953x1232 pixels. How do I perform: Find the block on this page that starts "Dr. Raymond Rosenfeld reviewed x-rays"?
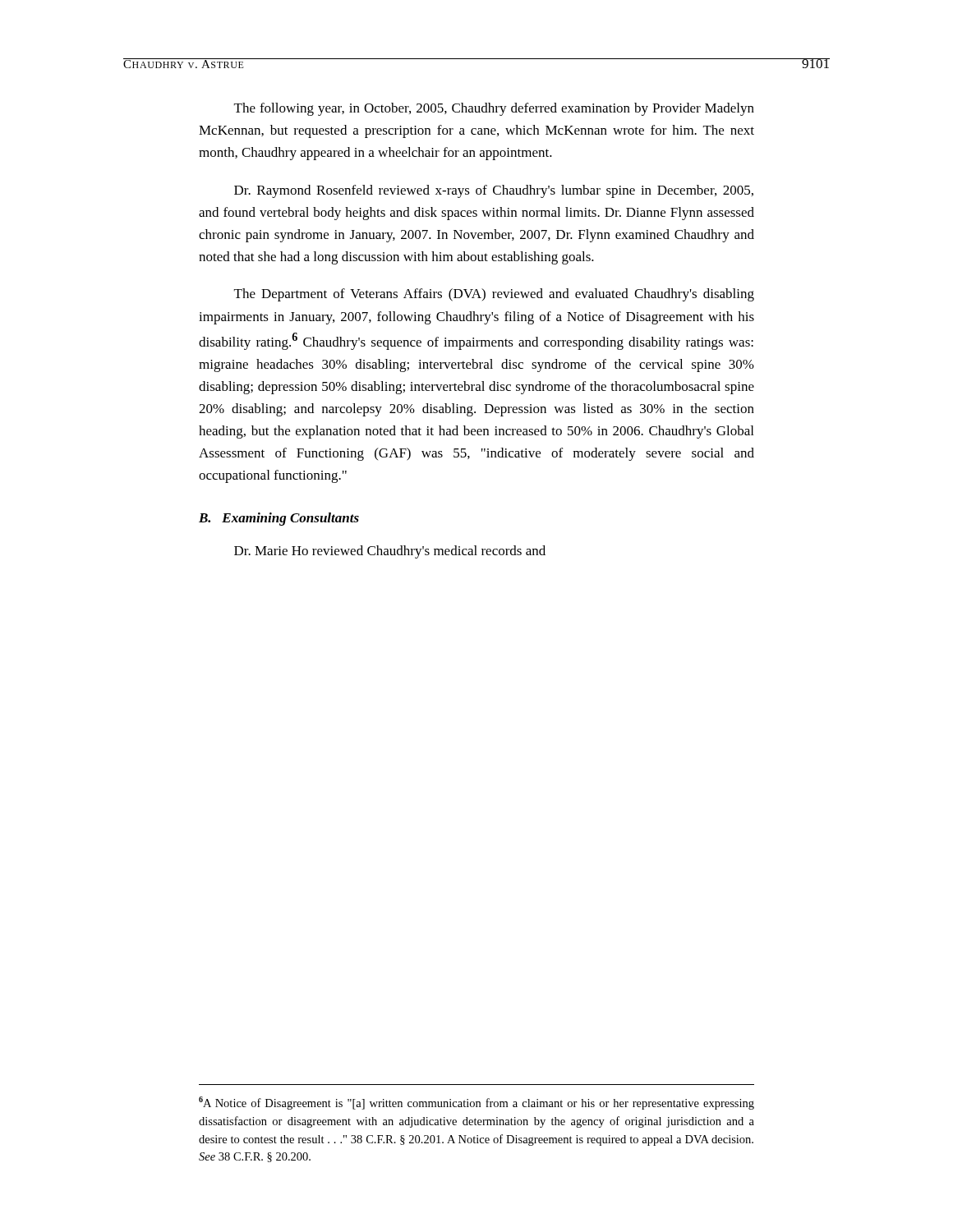(x=476, y=223)
